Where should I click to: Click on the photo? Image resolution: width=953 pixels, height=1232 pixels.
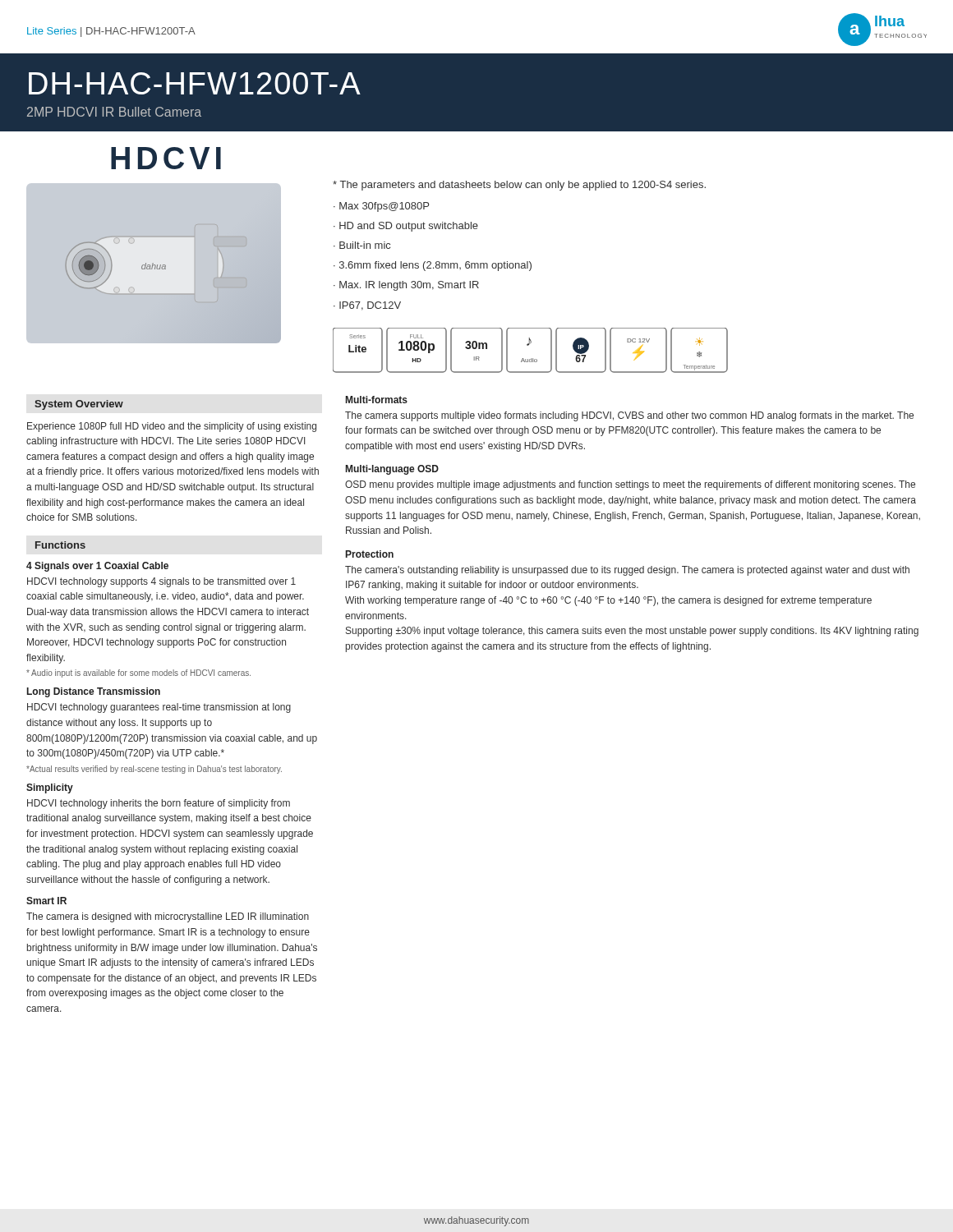(x=154, y=263)
